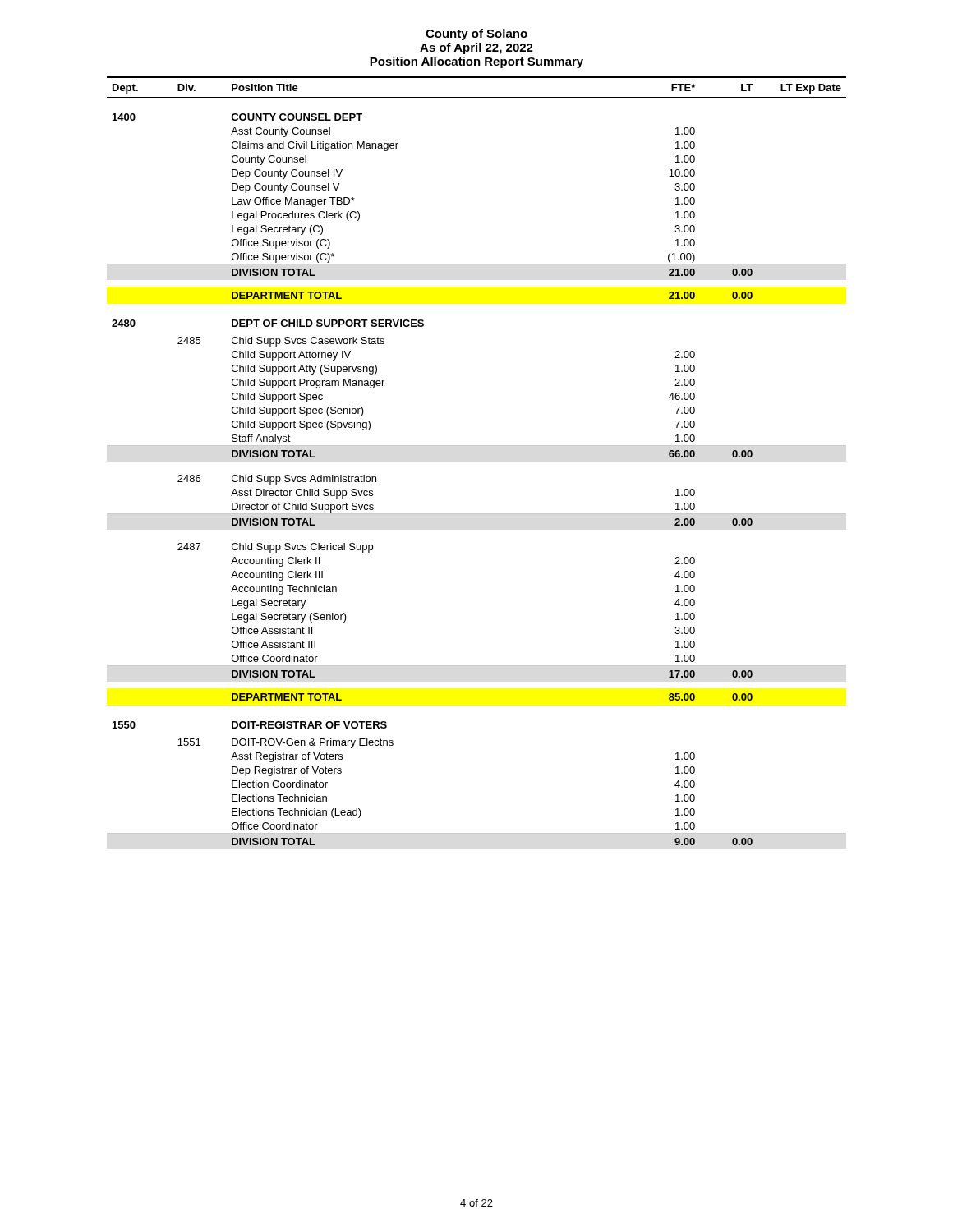The width and height of the screenshot is (953, 1232).
Task: Locate the title with the text "County of Solano As of"
Action: (476, 47)
